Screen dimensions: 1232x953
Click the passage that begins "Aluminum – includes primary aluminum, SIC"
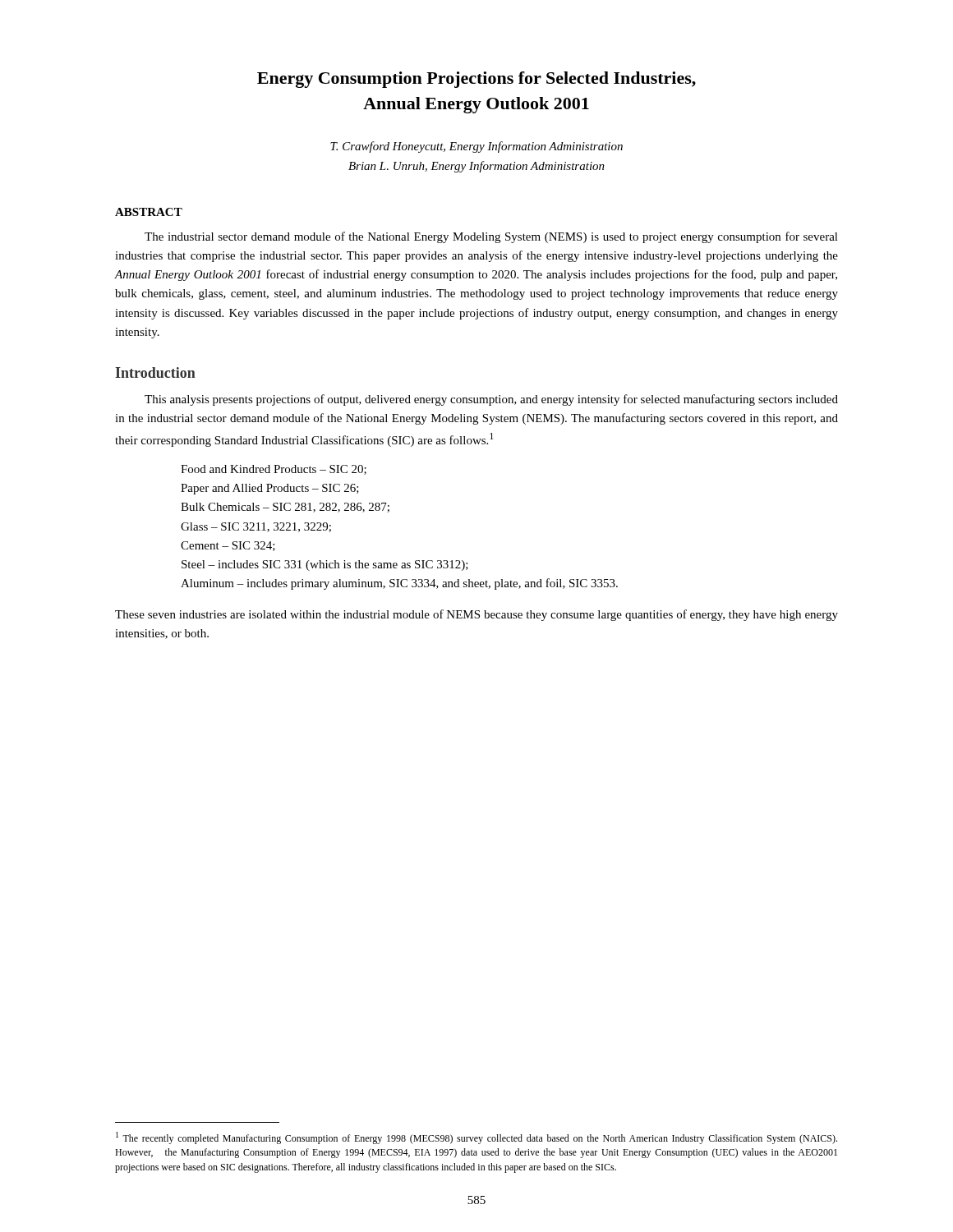coord(400,583)
